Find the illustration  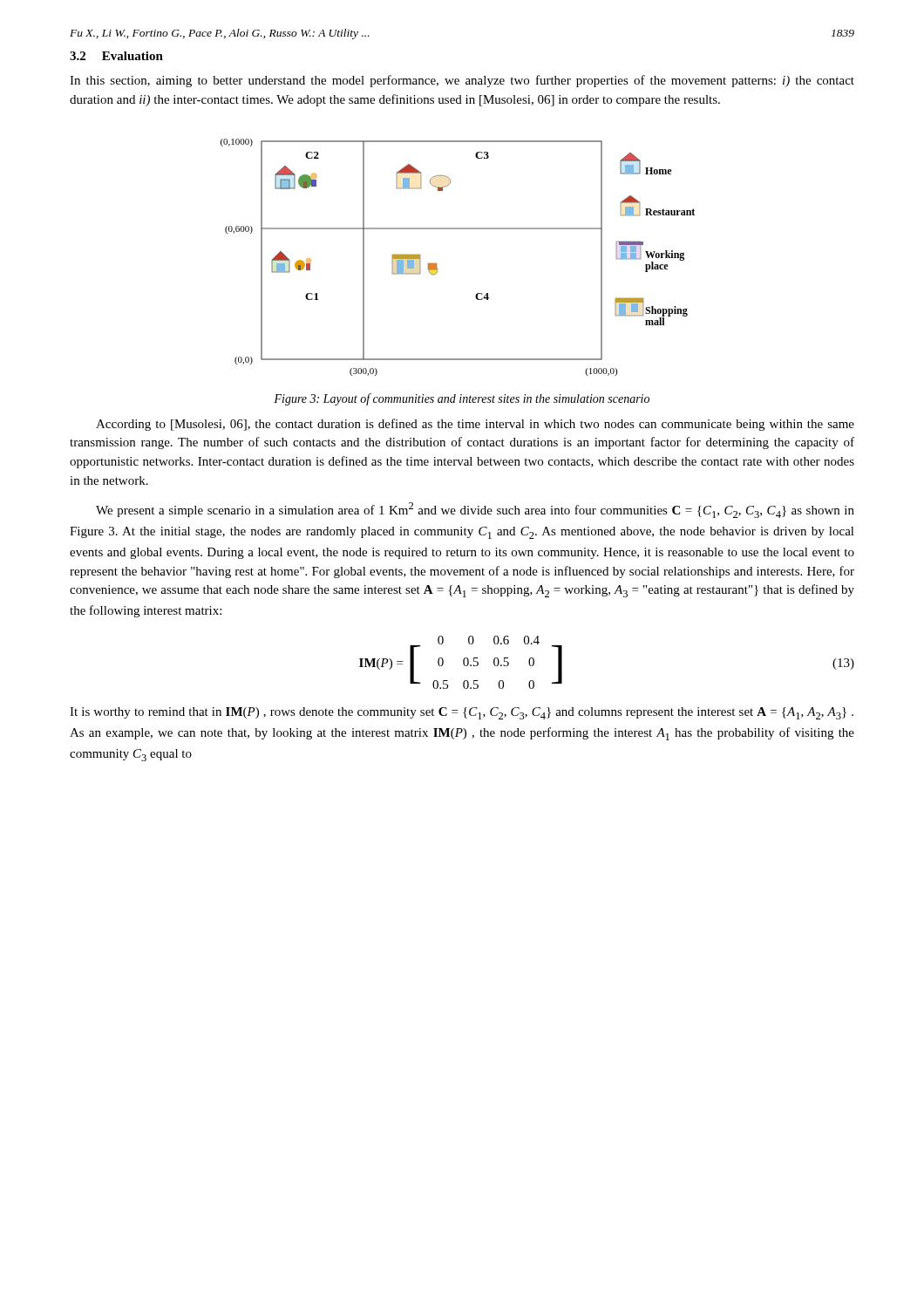click(462, 256)
